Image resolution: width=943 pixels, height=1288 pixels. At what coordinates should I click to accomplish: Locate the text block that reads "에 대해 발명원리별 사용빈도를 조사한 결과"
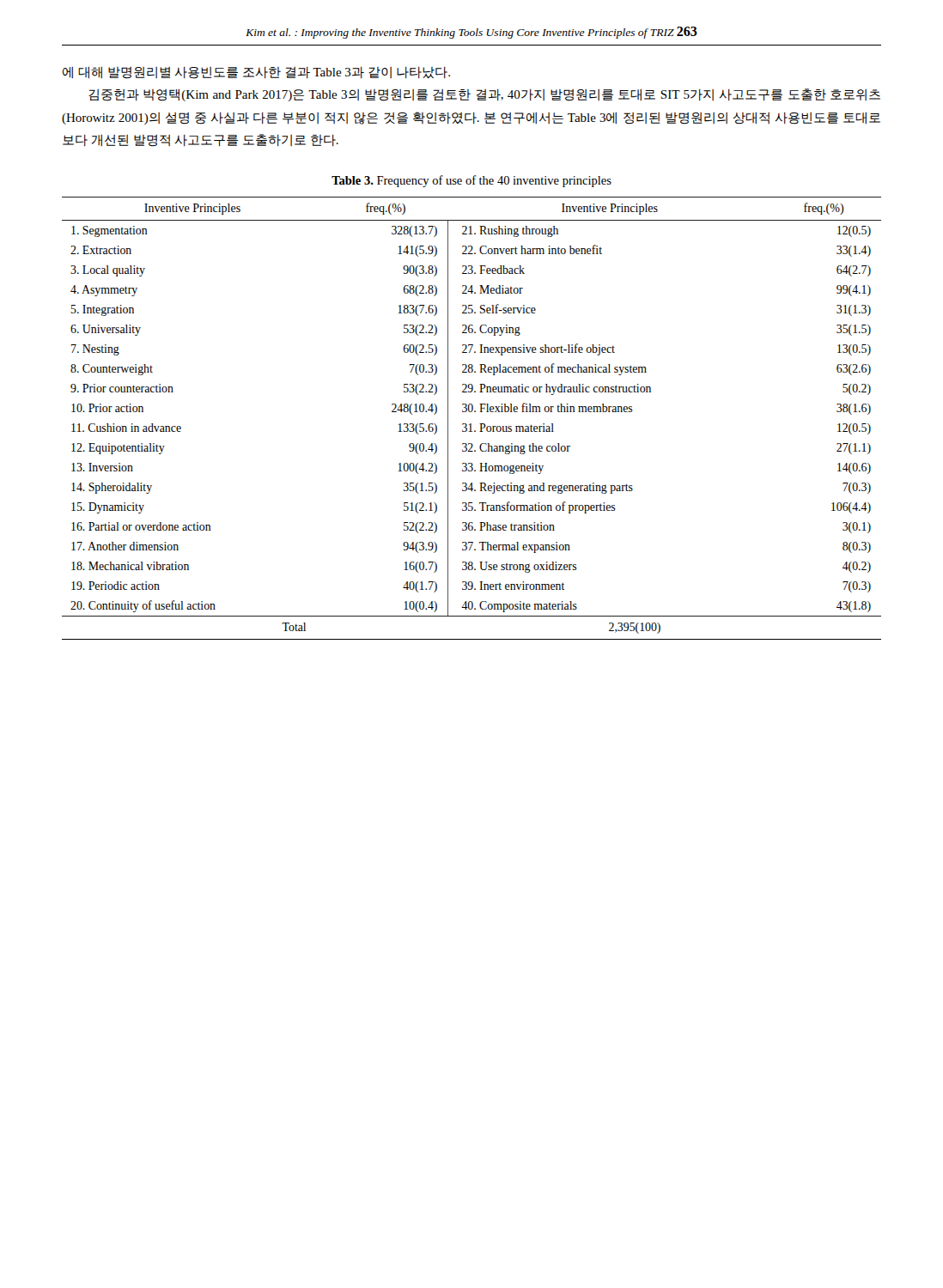click(x=472, y=106)
